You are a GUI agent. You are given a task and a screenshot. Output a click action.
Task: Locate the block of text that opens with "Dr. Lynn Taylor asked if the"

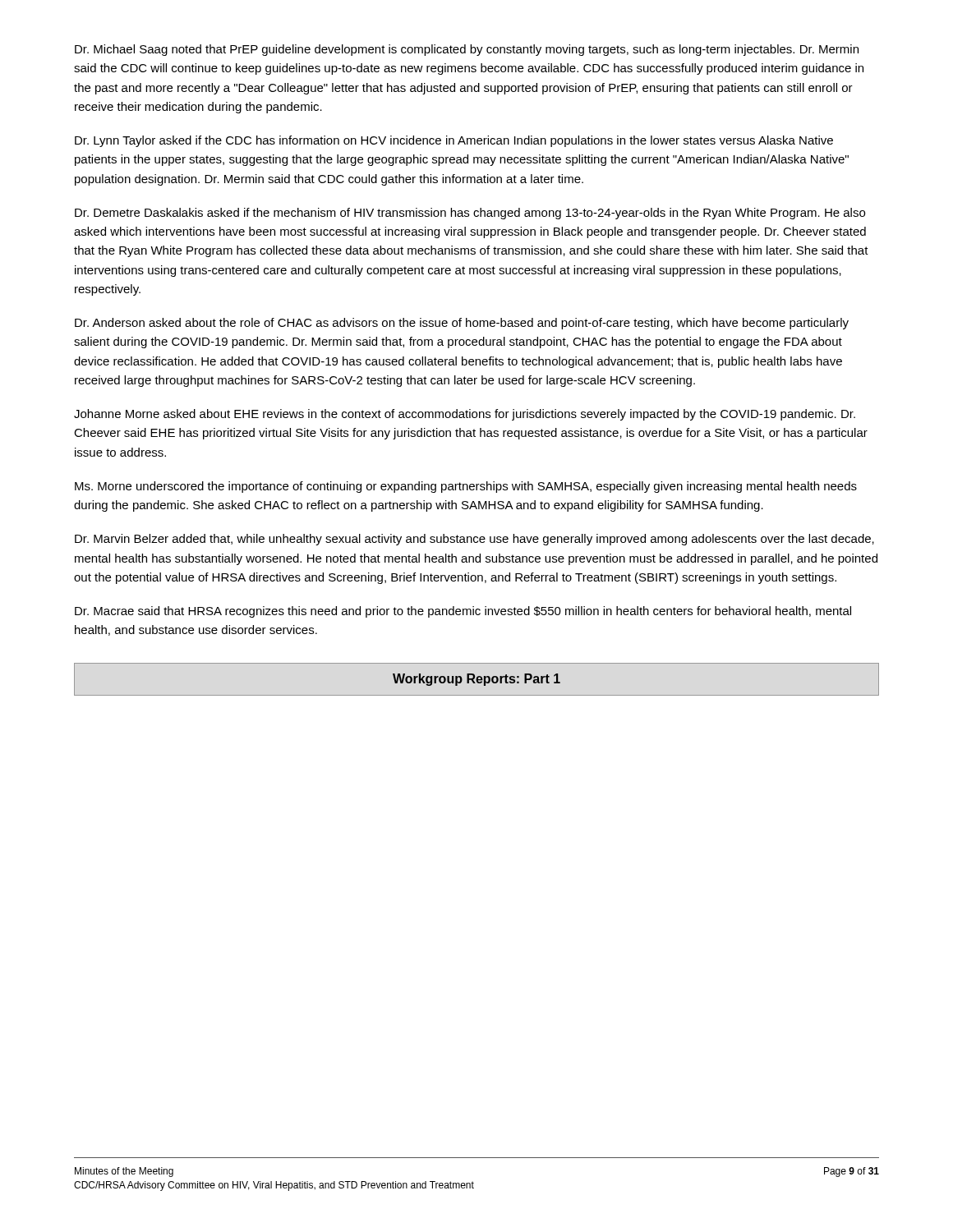click(x=462, y=159)
